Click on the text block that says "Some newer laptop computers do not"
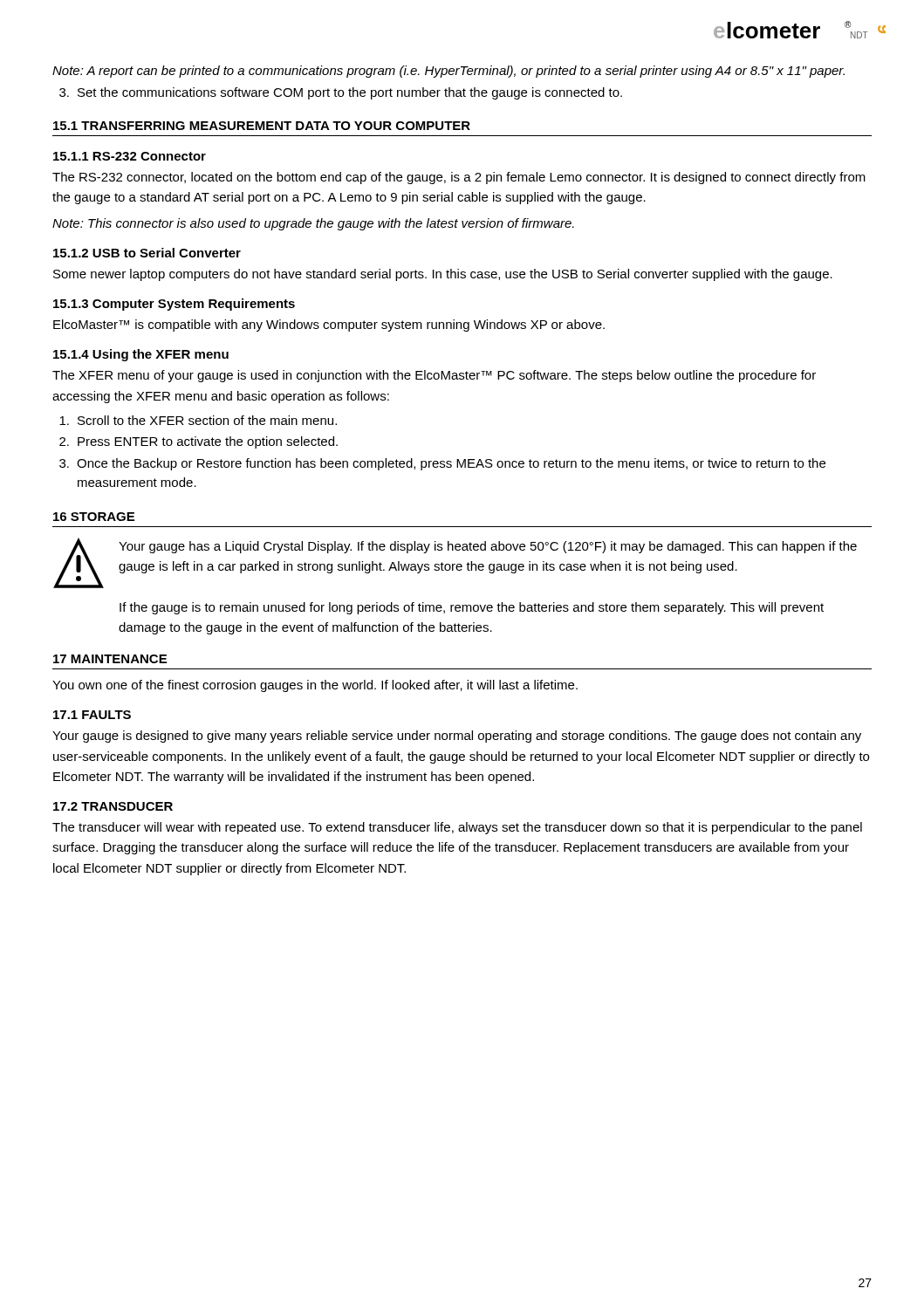The height and width of the screenshot is (1309, 924). (x=443, y=273)
